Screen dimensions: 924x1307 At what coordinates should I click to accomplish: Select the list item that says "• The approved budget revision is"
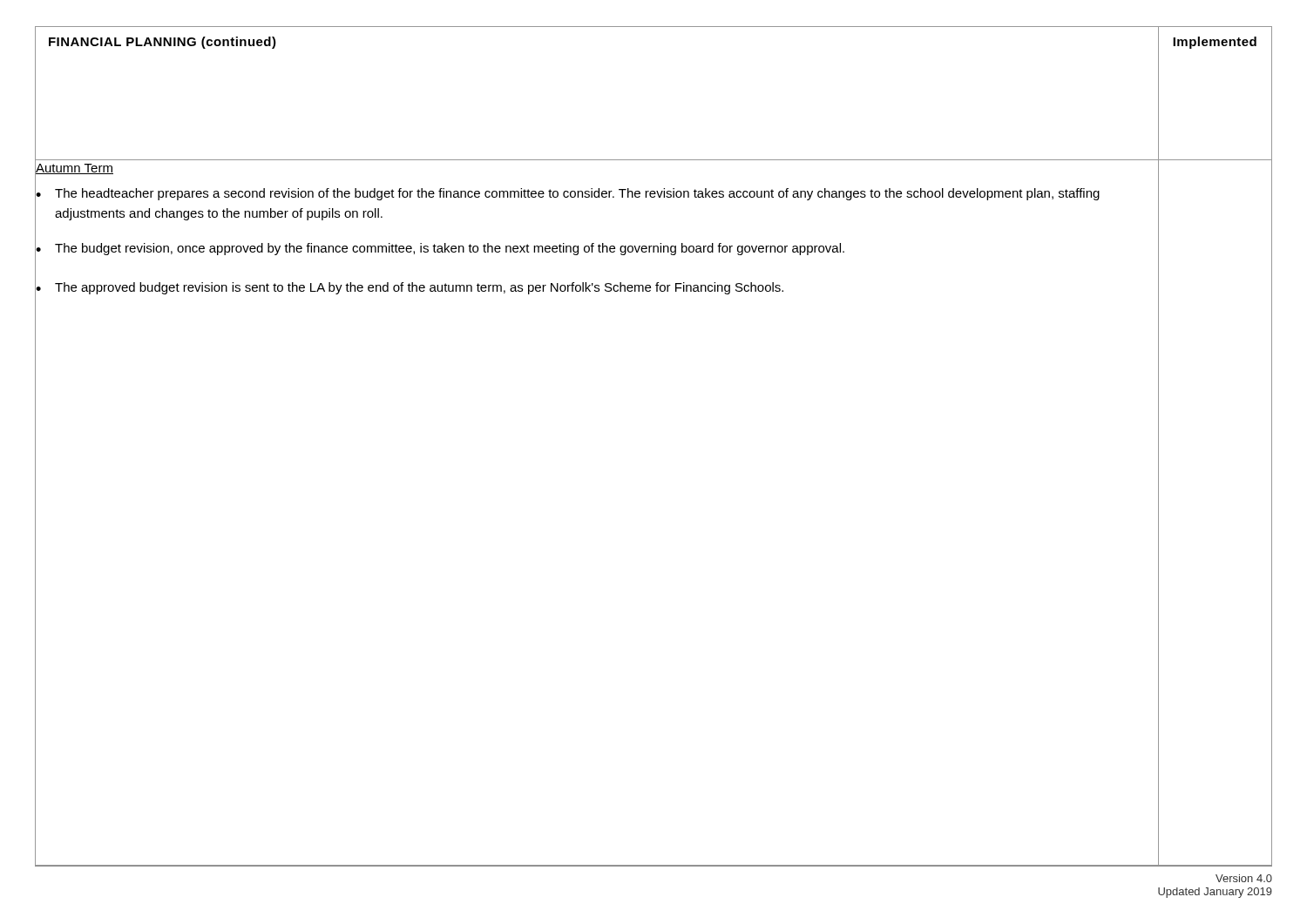coord(597,289)
